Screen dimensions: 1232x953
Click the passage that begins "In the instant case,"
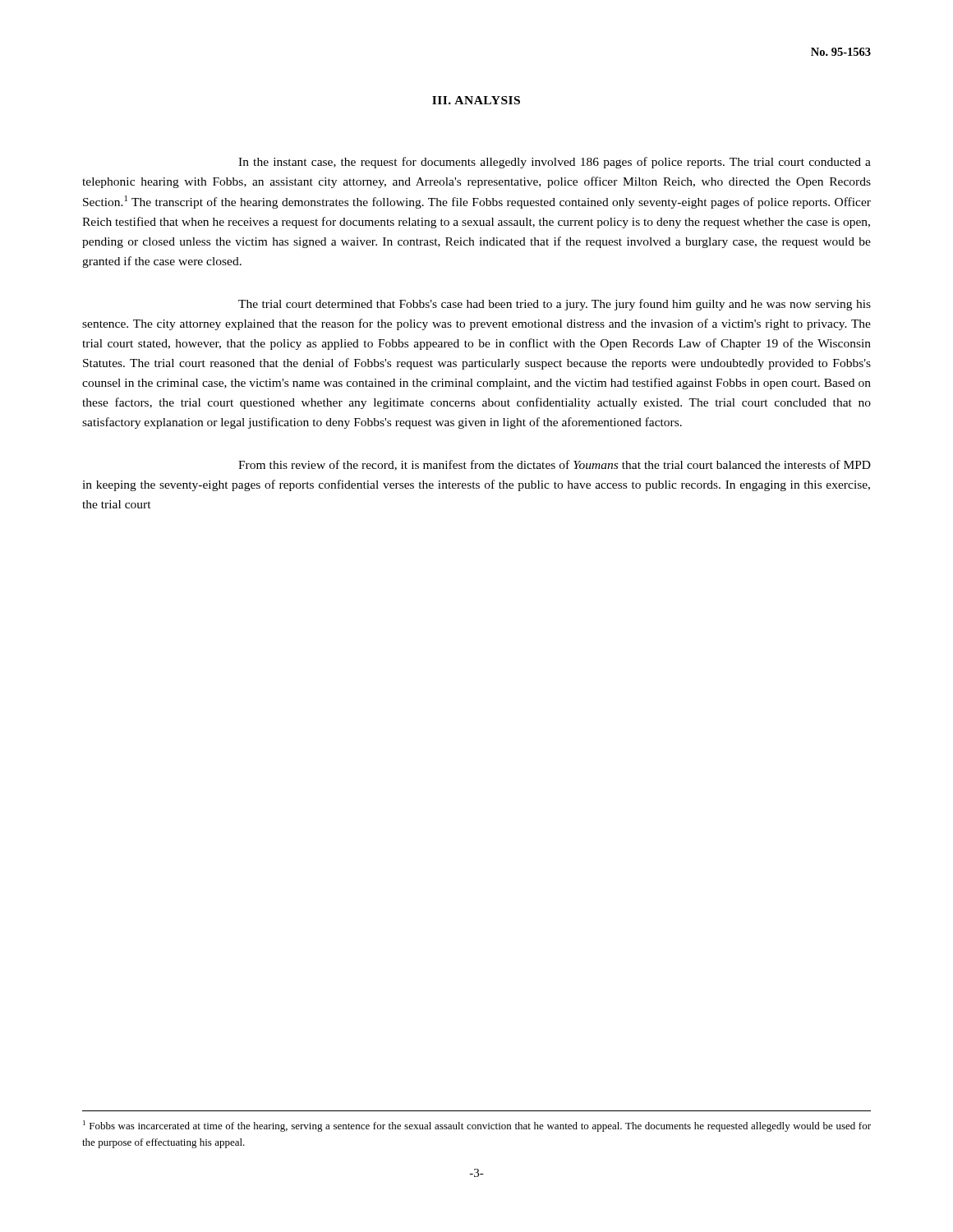[476, 211]
